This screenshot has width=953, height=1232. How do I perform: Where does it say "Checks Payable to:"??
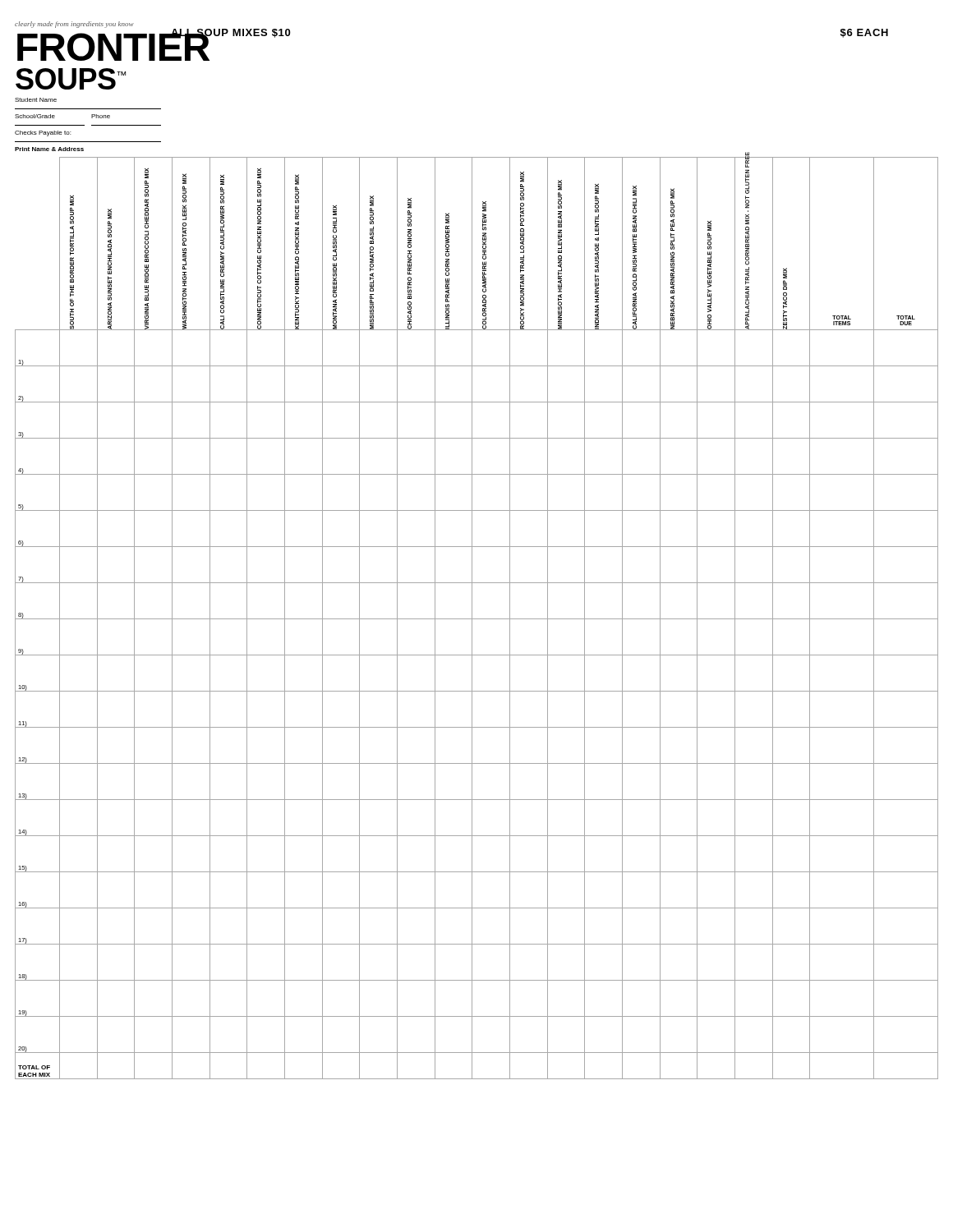tap(43, 133)
